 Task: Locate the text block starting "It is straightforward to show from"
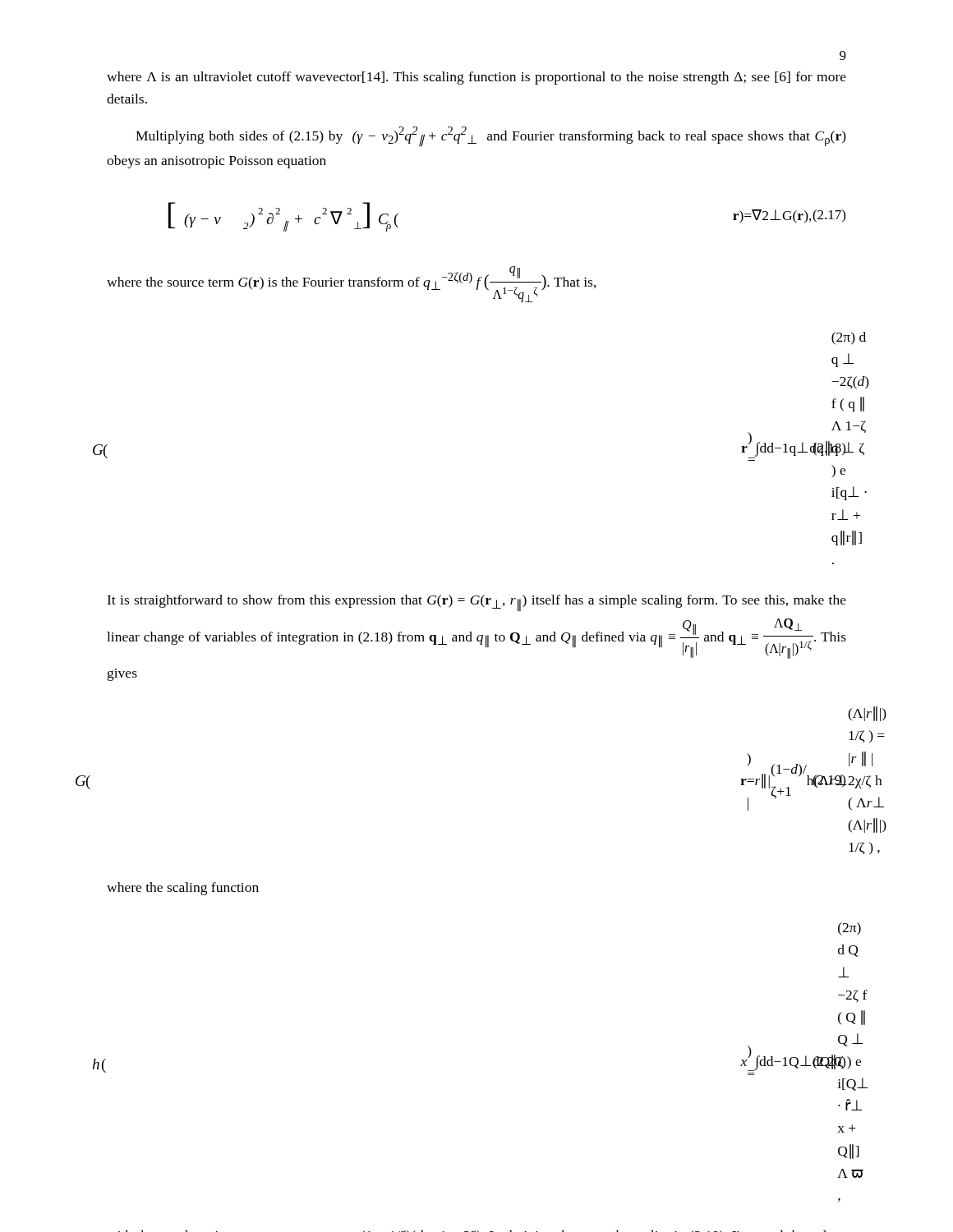point(476,637)
